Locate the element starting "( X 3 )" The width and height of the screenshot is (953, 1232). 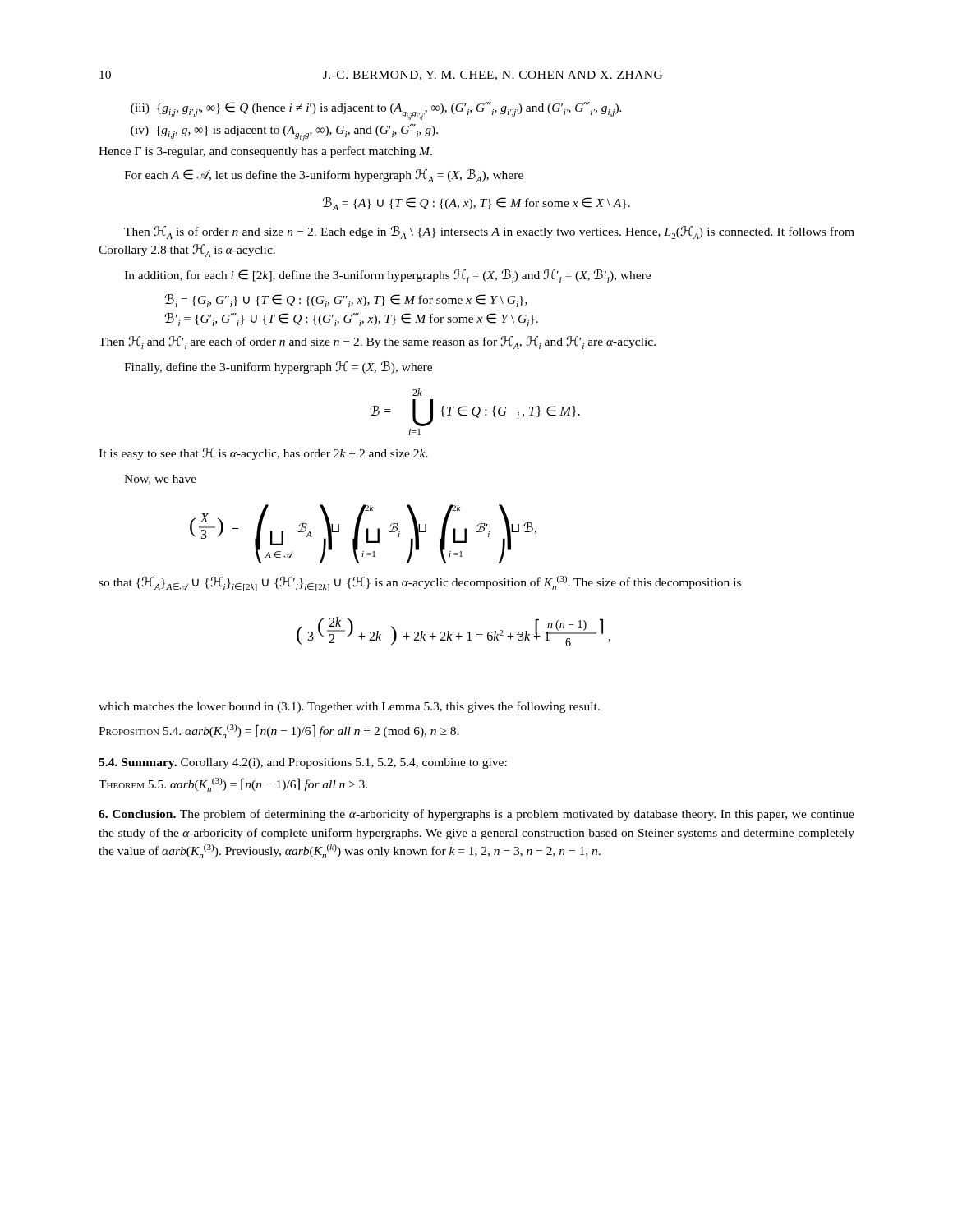point(476,531)
